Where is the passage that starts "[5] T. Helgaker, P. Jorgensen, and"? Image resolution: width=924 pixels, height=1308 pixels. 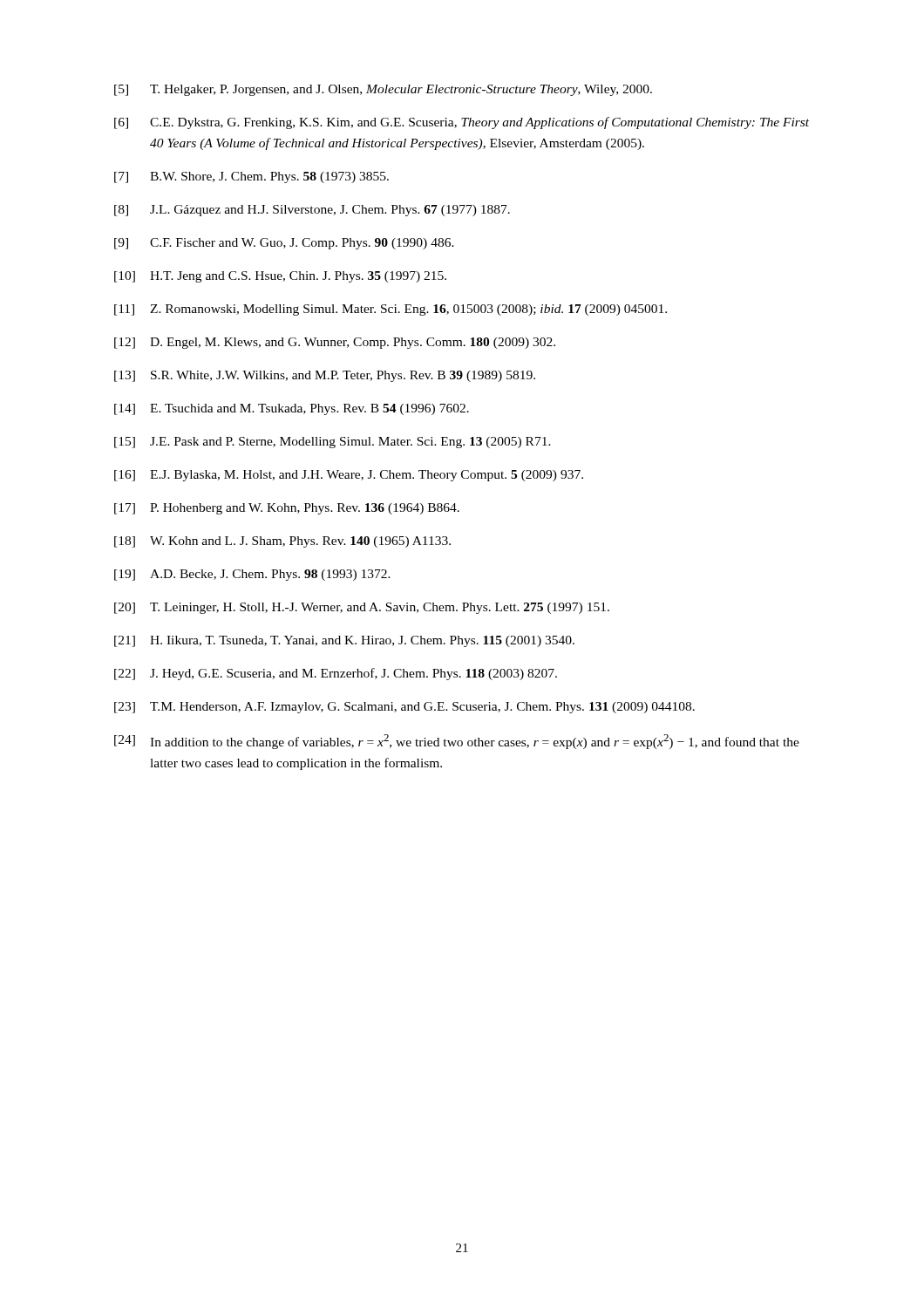(462, 89)
